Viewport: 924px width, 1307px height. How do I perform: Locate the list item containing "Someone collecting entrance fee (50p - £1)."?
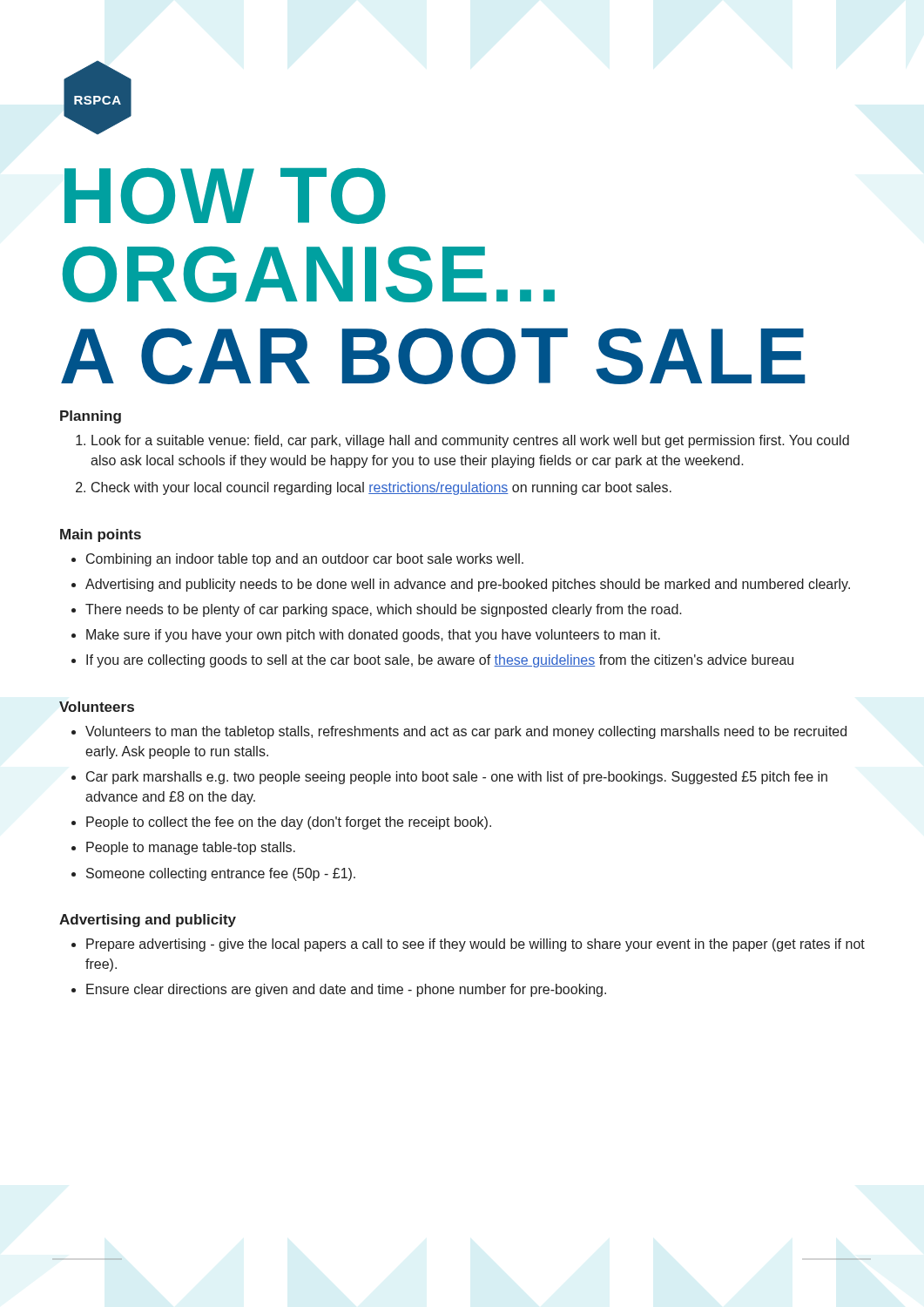pyautogui.click(x=221, y=873)
